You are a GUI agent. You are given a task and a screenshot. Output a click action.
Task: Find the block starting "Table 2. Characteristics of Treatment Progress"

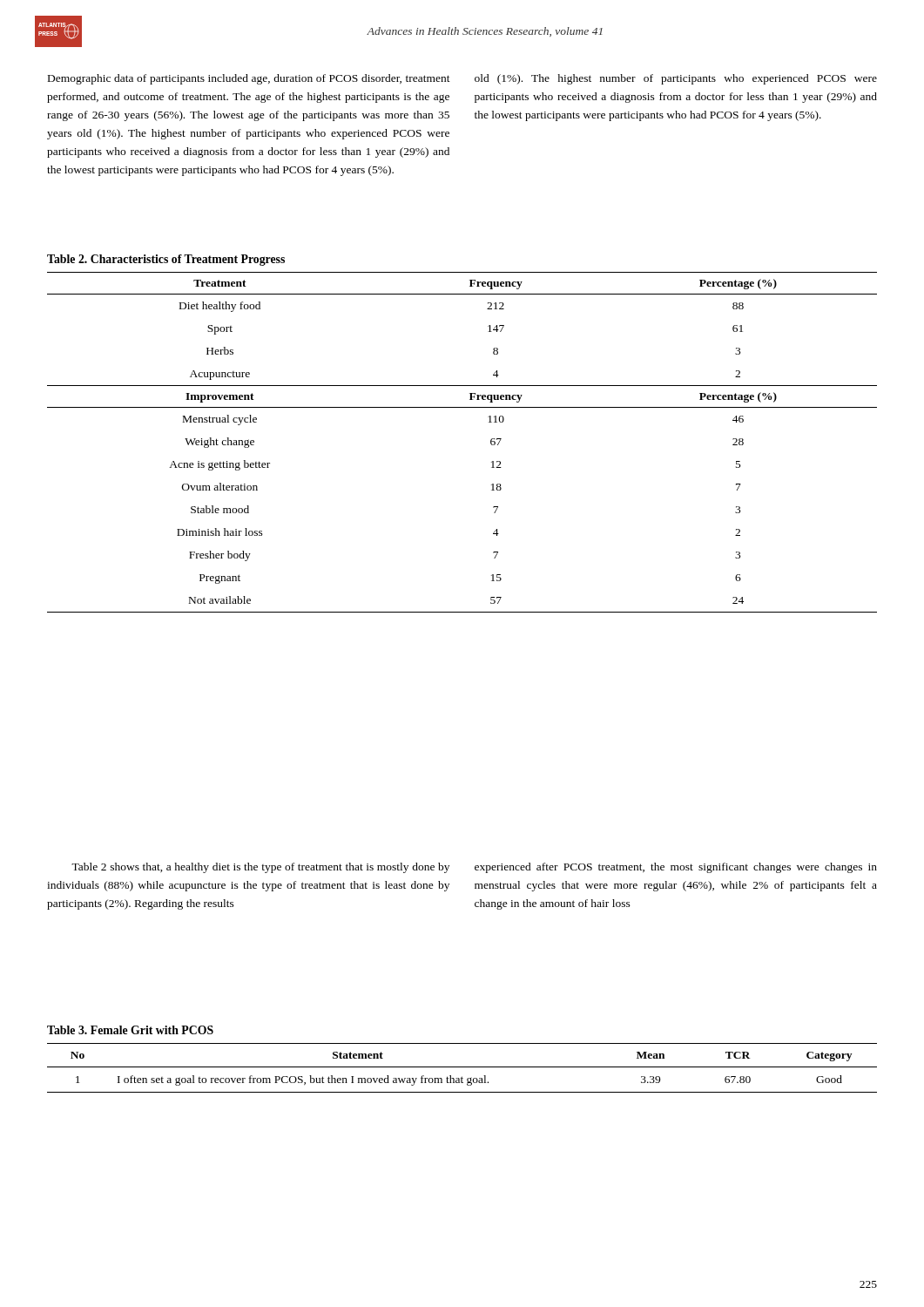point(166,259)
